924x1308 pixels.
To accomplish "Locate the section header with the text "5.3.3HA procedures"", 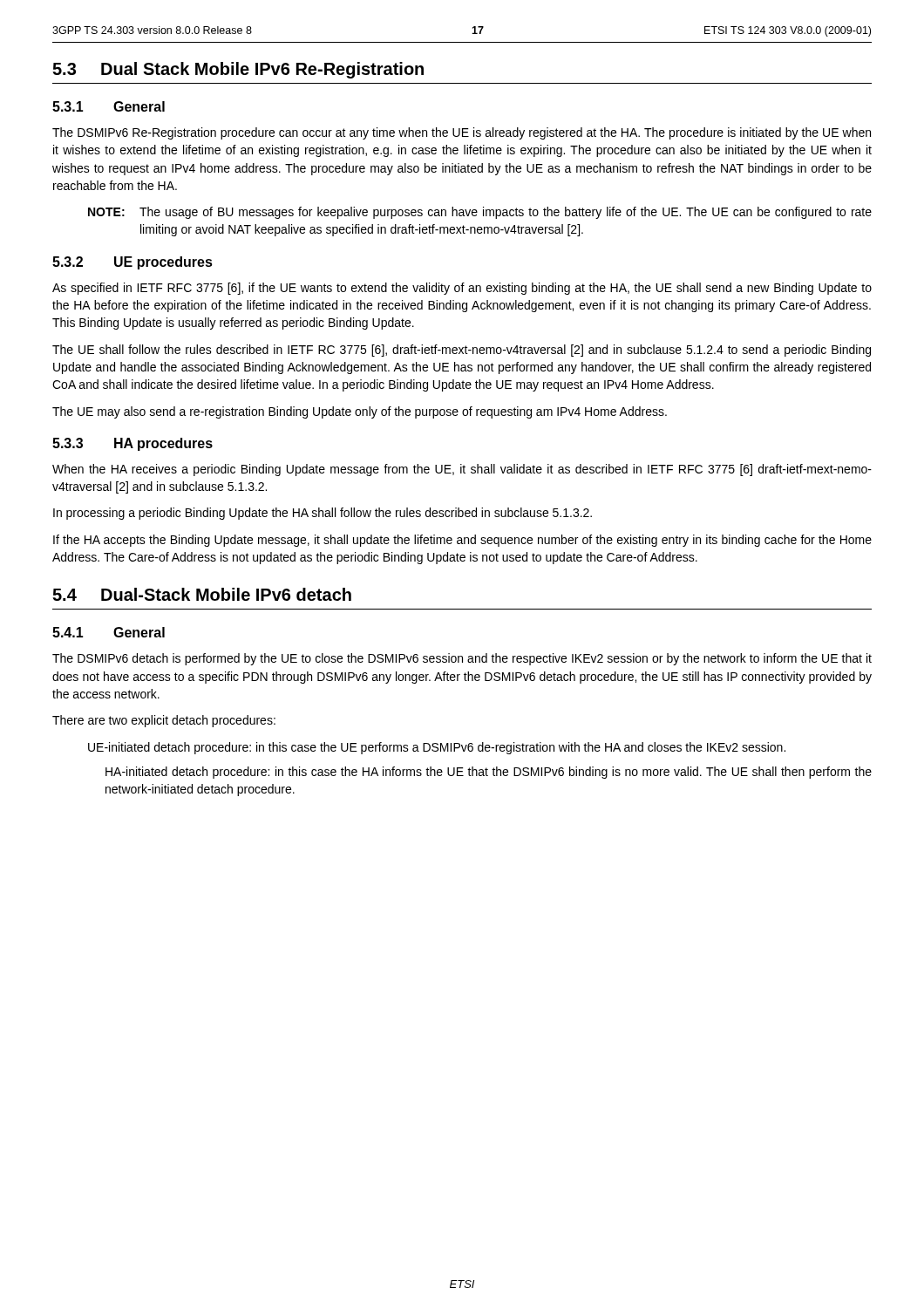I will coord(132,444).
